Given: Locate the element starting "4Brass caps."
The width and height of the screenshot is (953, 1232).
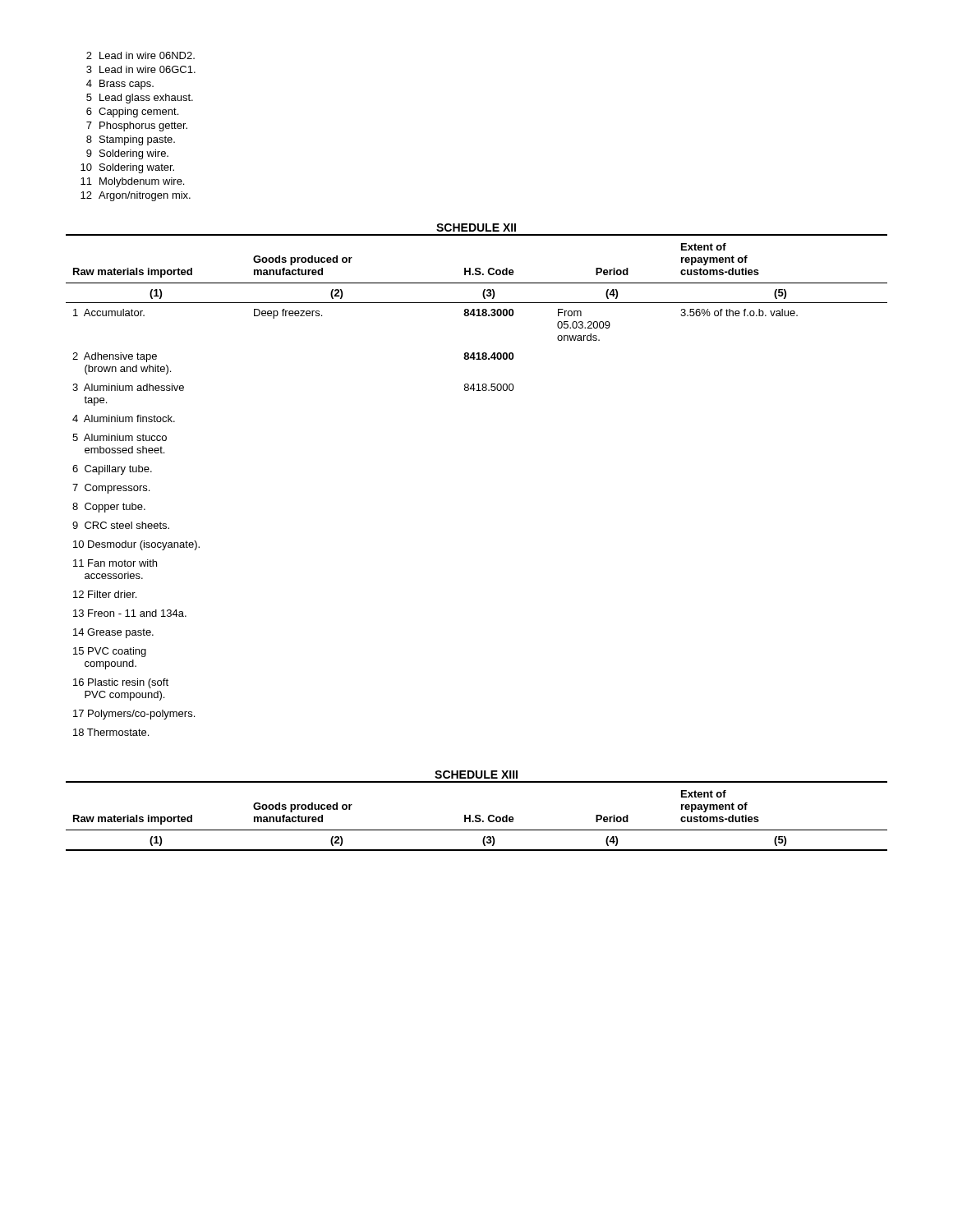Looking at the screenshot, I should coord(110,83).
